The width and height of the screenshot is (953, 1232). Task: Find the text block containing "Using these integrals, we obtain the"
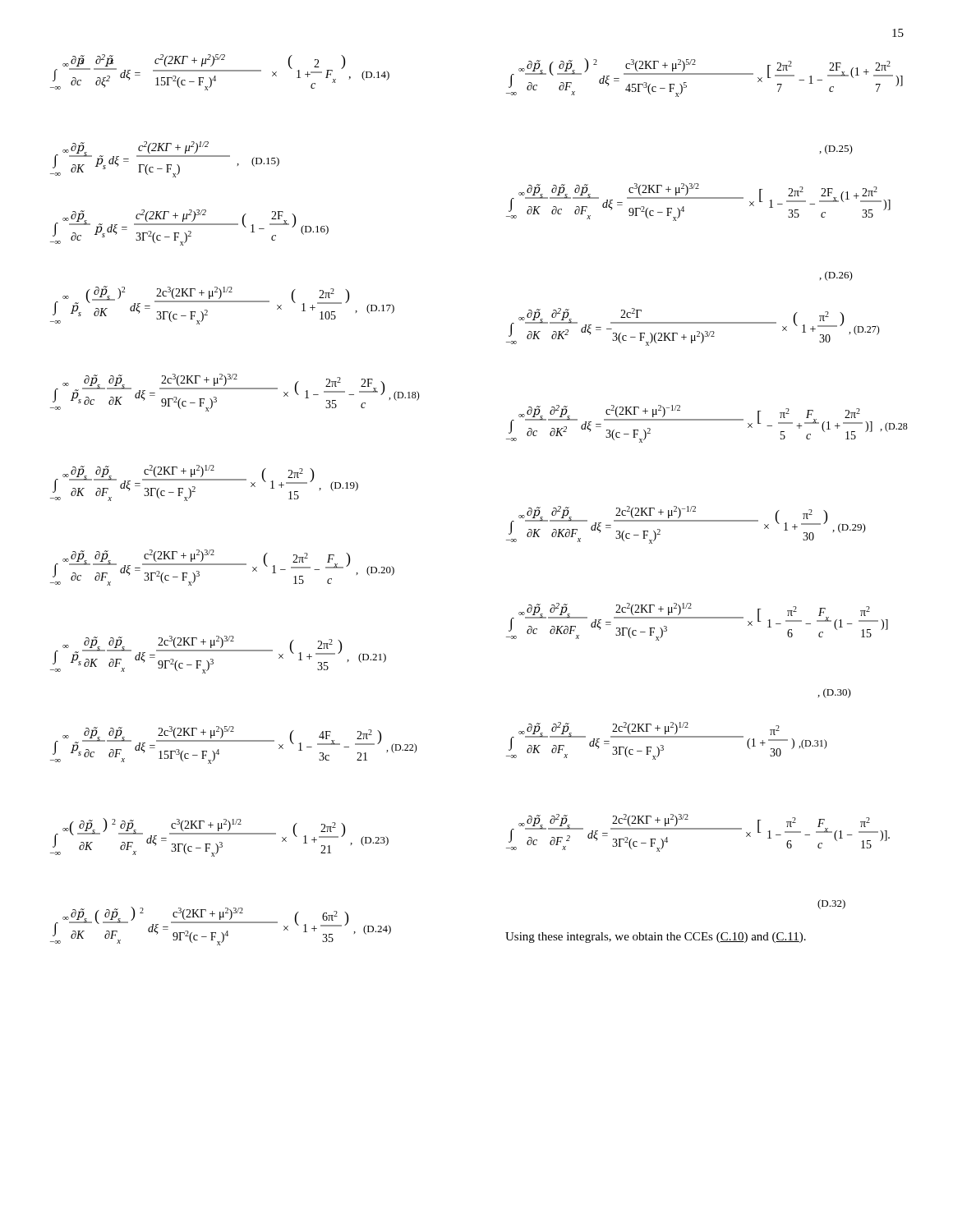point(656,936)
